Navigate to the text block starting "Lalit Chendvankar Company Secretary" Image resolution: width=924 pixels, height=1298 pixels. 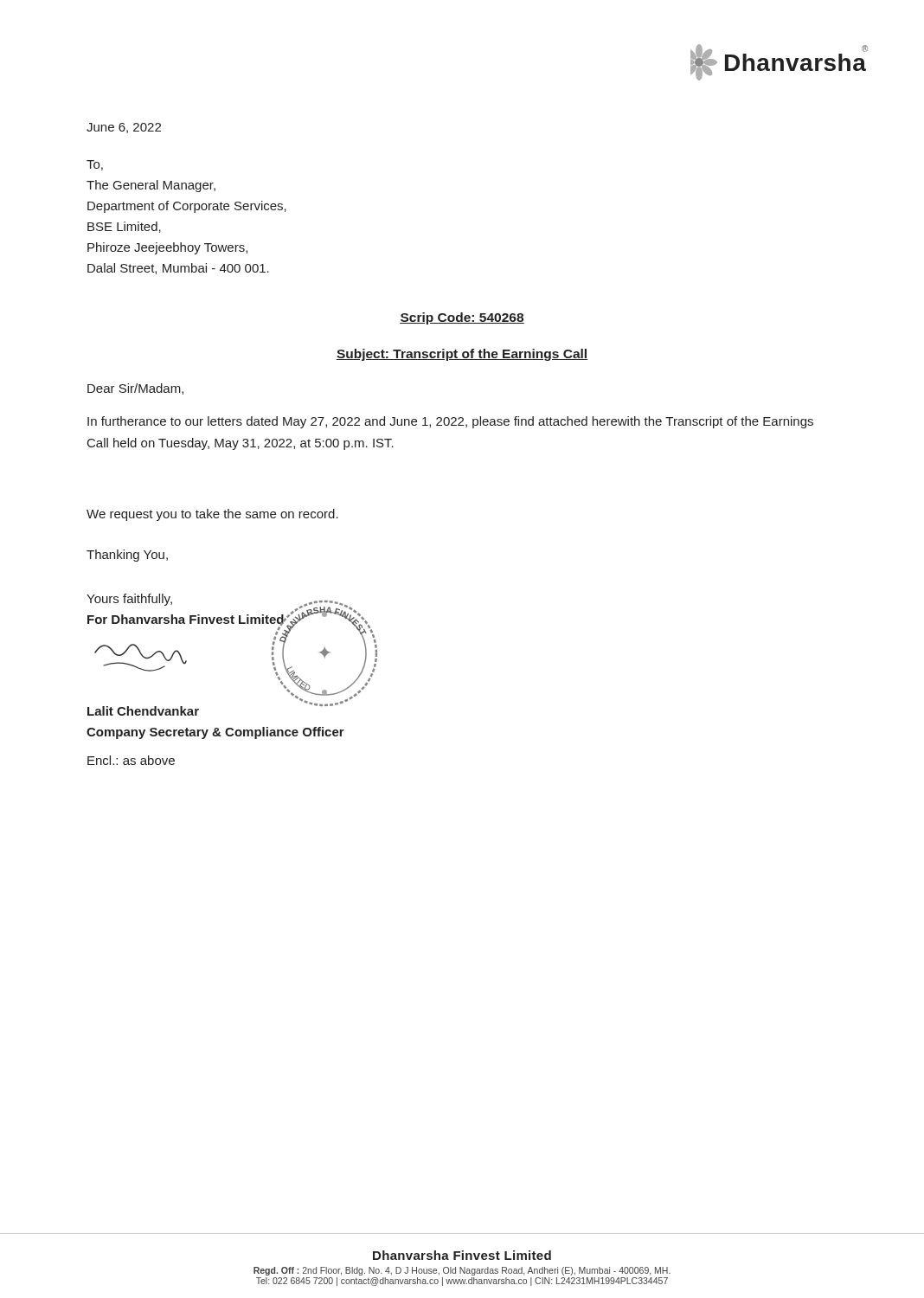click(x=215, y=721)
